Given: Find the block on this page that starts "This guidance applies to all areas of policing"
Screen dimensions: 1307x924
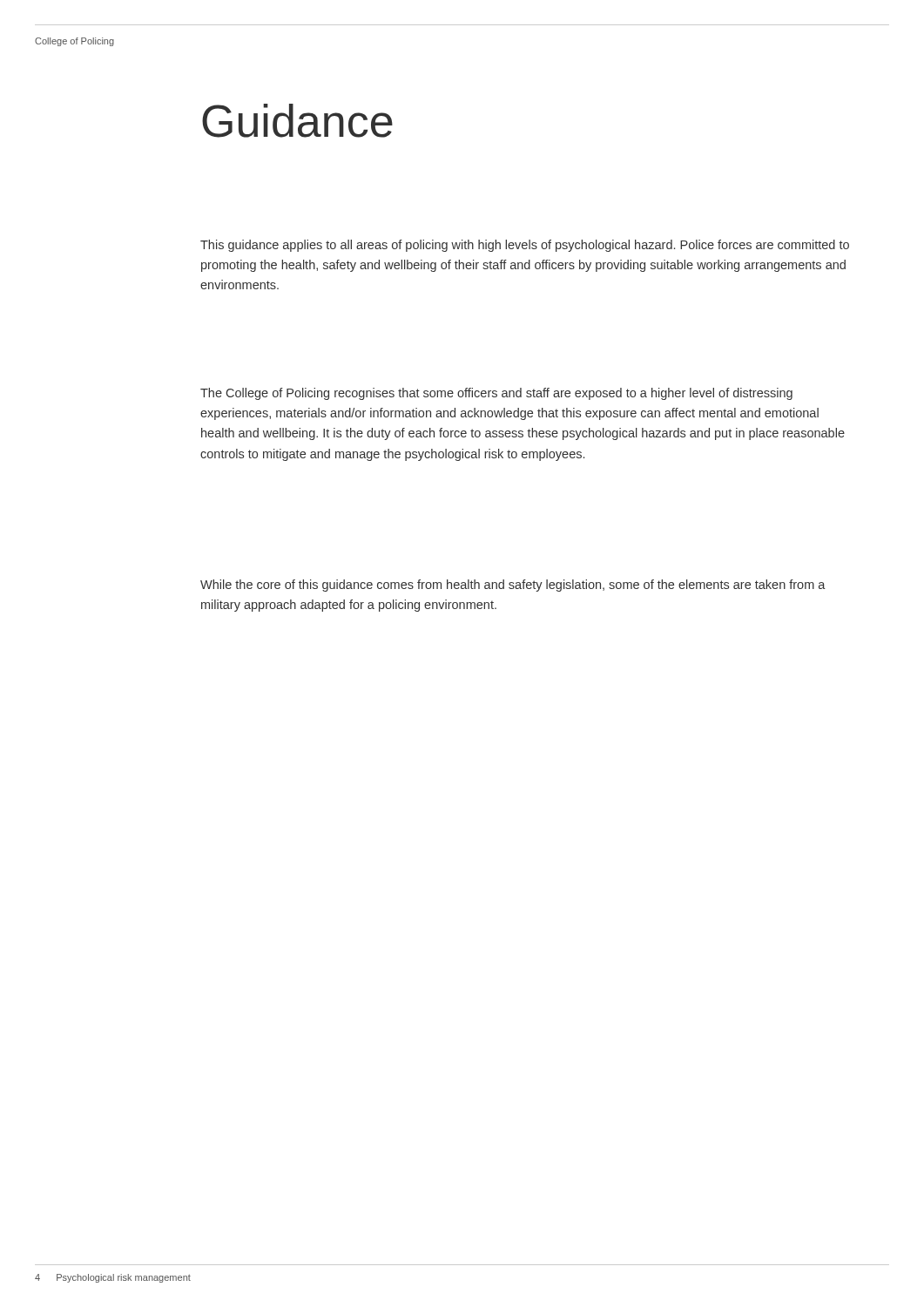Looking at the screenshot, I should click(525, 265).
